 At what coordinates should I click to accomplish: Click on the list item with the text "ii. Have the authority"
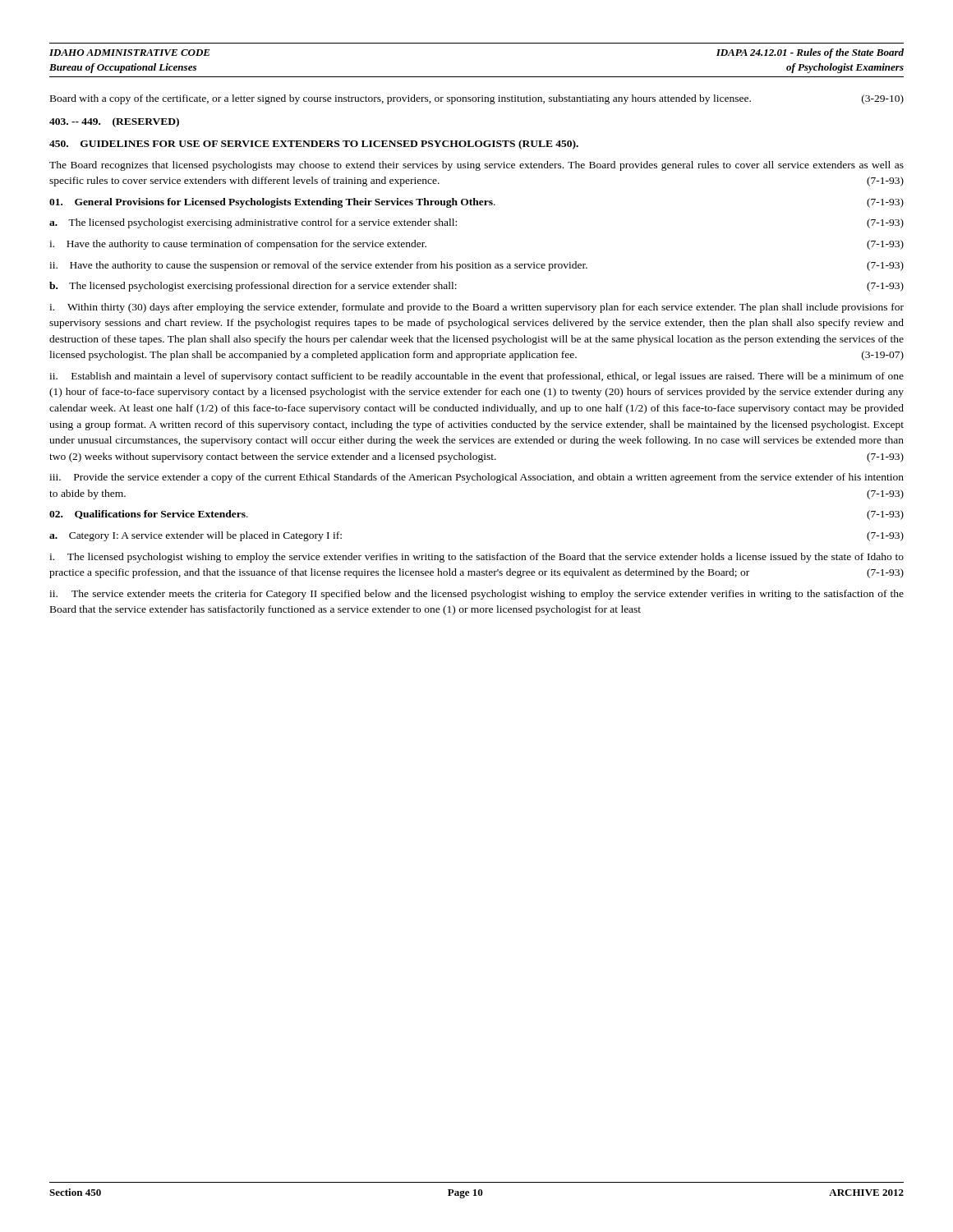coord(476,265)
